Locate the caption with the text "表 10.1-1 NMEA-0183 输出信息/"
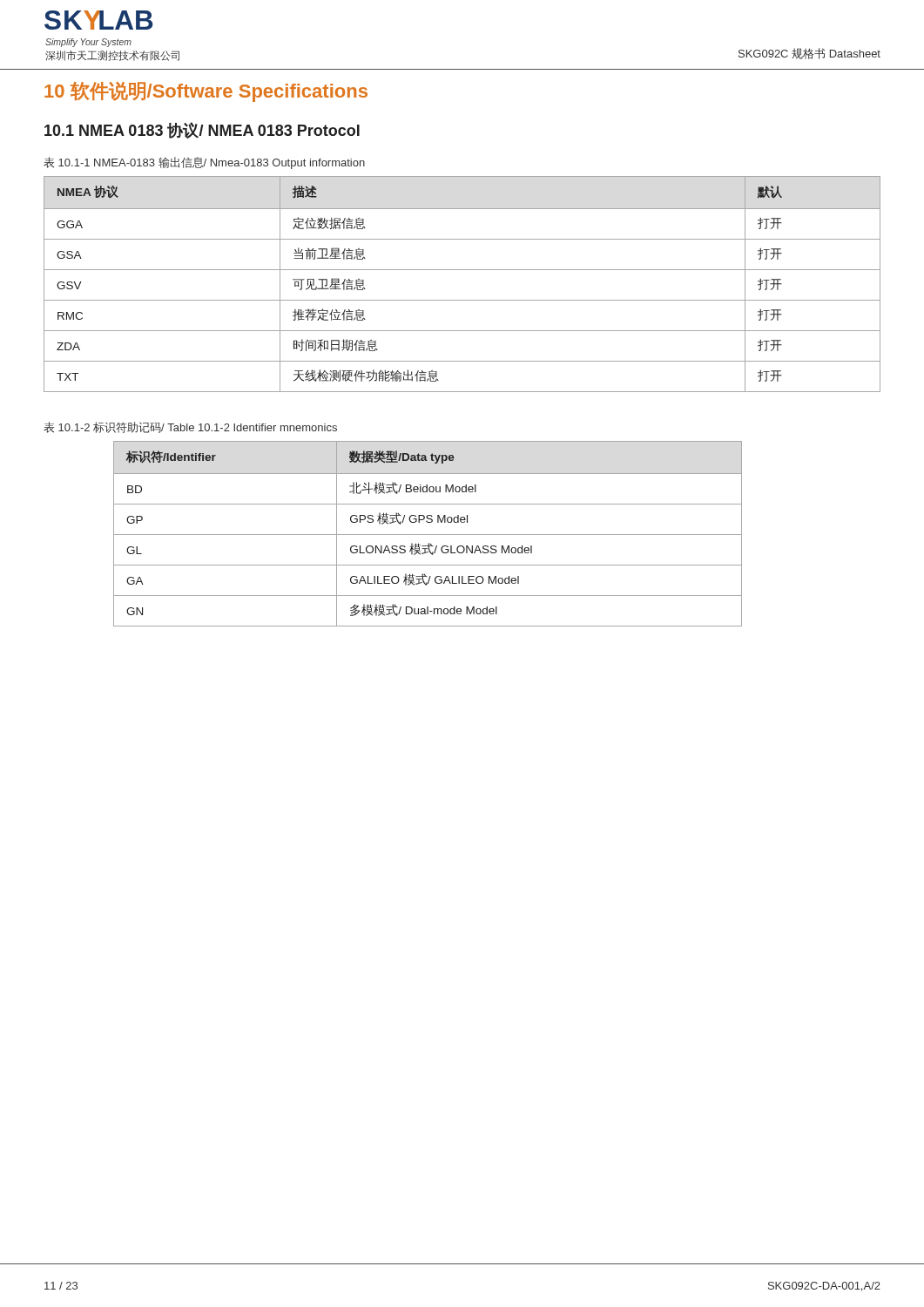Viewport: 924px width, 1307px height. pyautogui.click(x=204, y=162)
